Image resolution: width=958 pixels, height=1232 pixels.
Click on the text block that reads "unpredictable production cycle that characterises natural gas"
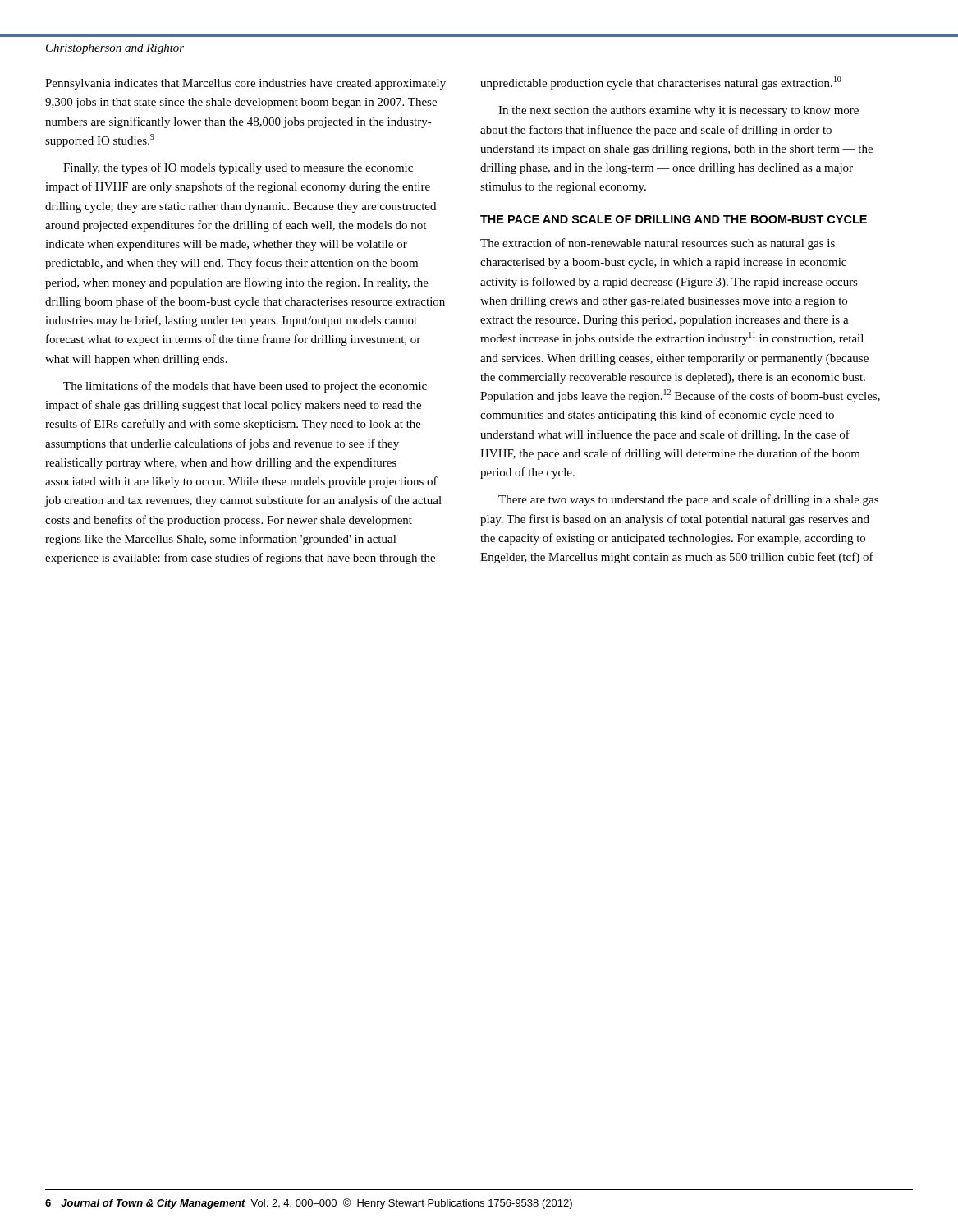[x=681, y=83]
